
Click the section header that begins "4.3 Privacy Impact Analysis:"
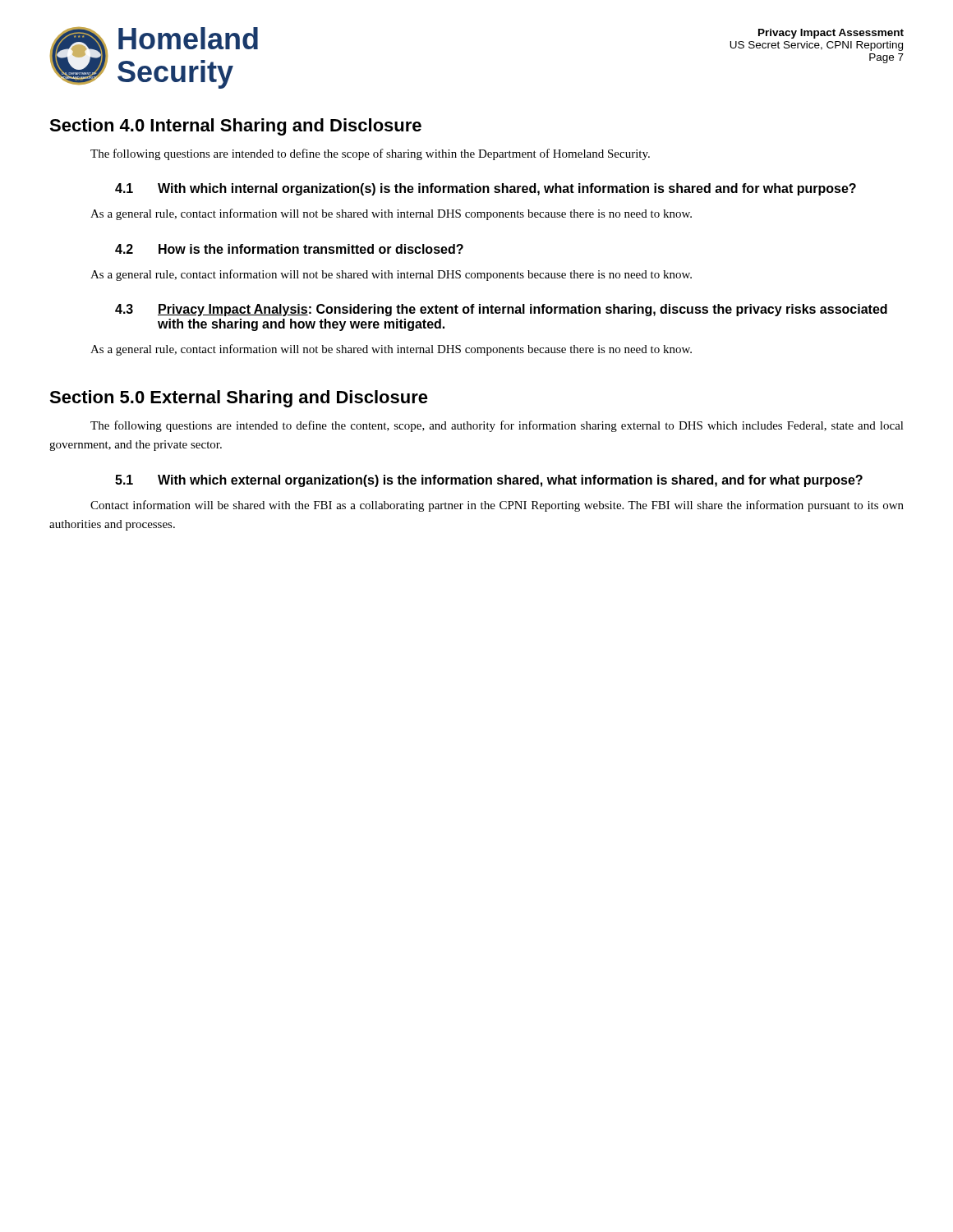(509, 317)
